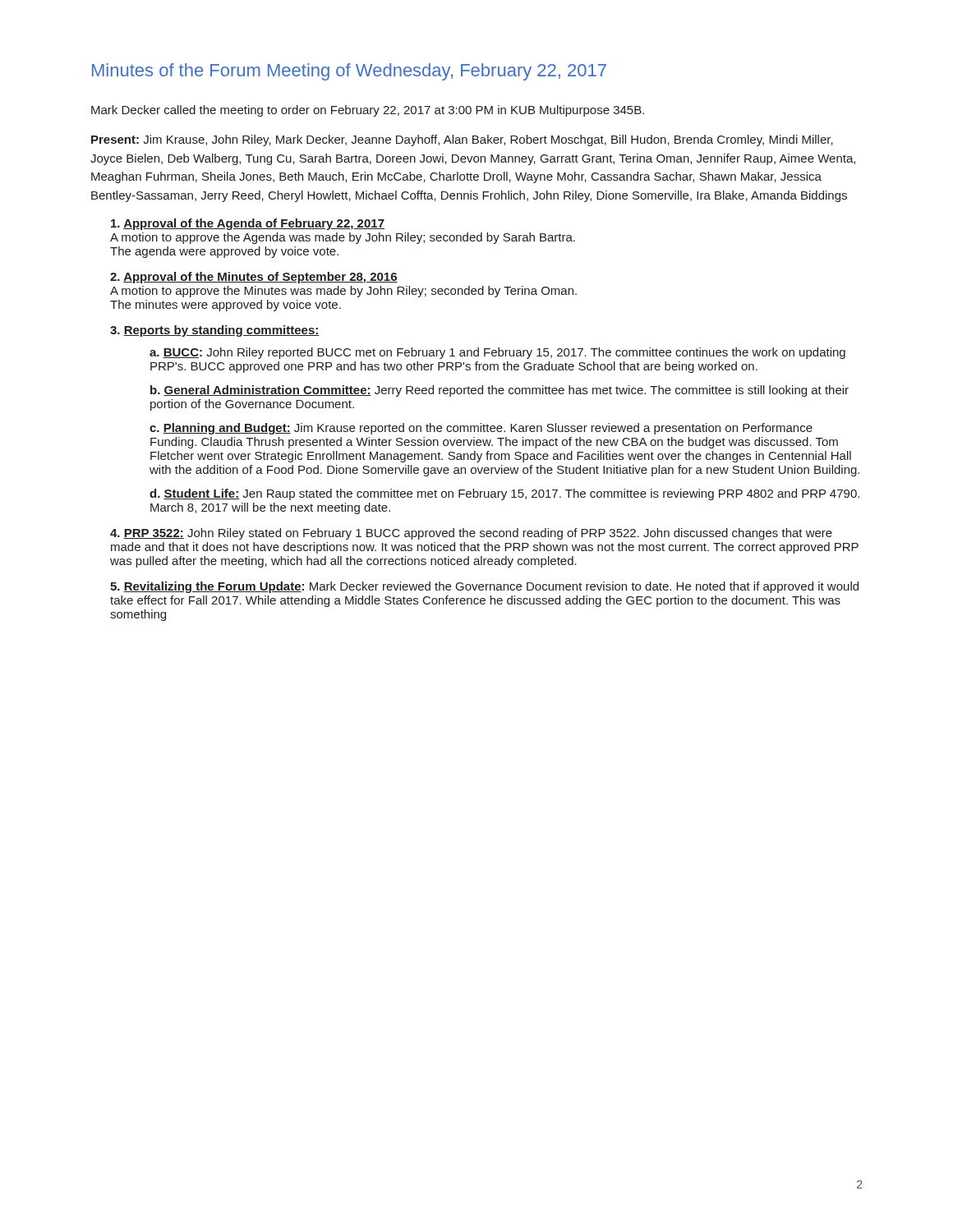The image size is (953, 1232).
Task: Click on the passage starting "4. PRP 3522: John"
Action: pos(484,547)
